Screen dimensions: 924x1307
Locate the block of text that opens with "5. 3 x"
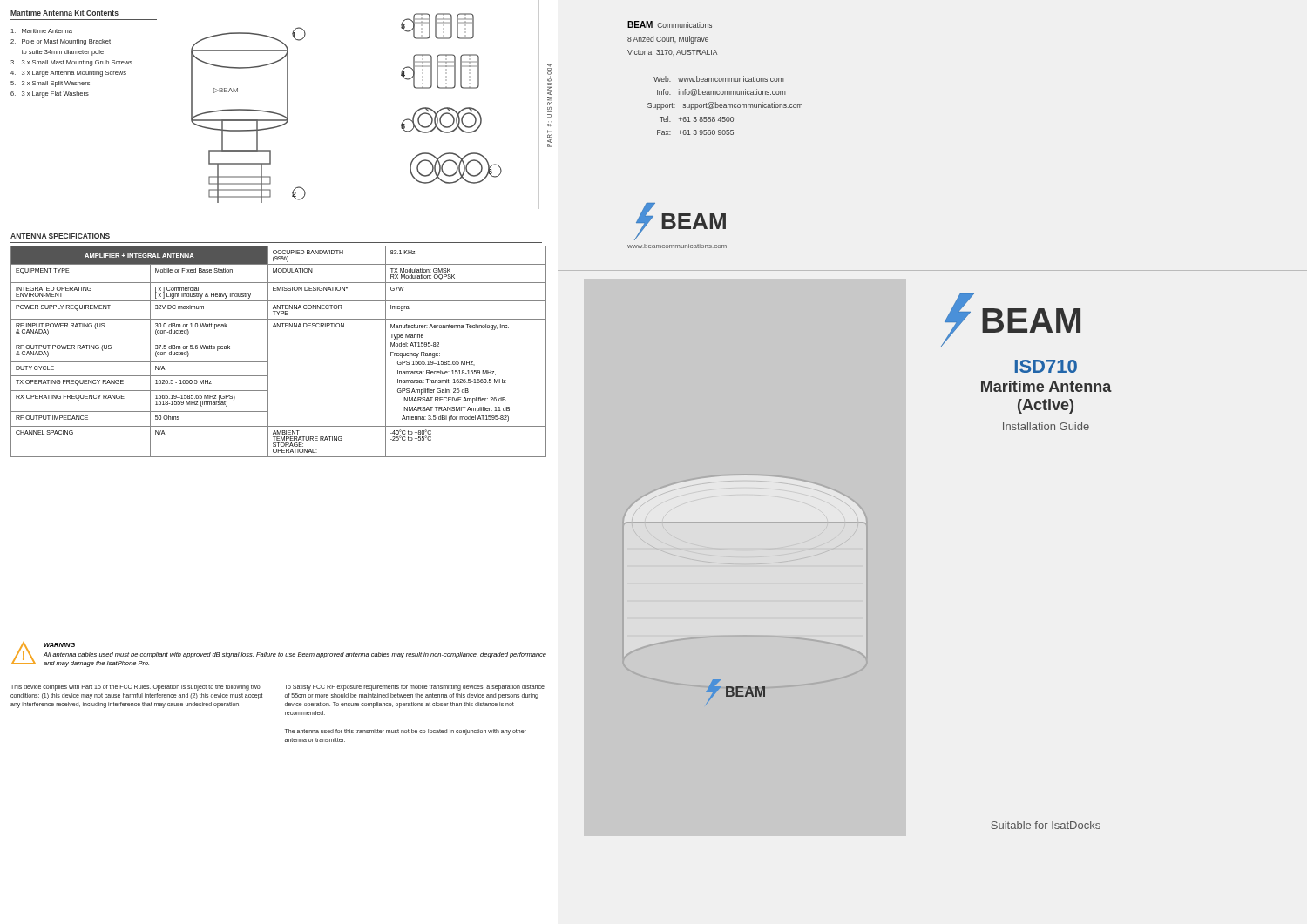coord(50,83)
